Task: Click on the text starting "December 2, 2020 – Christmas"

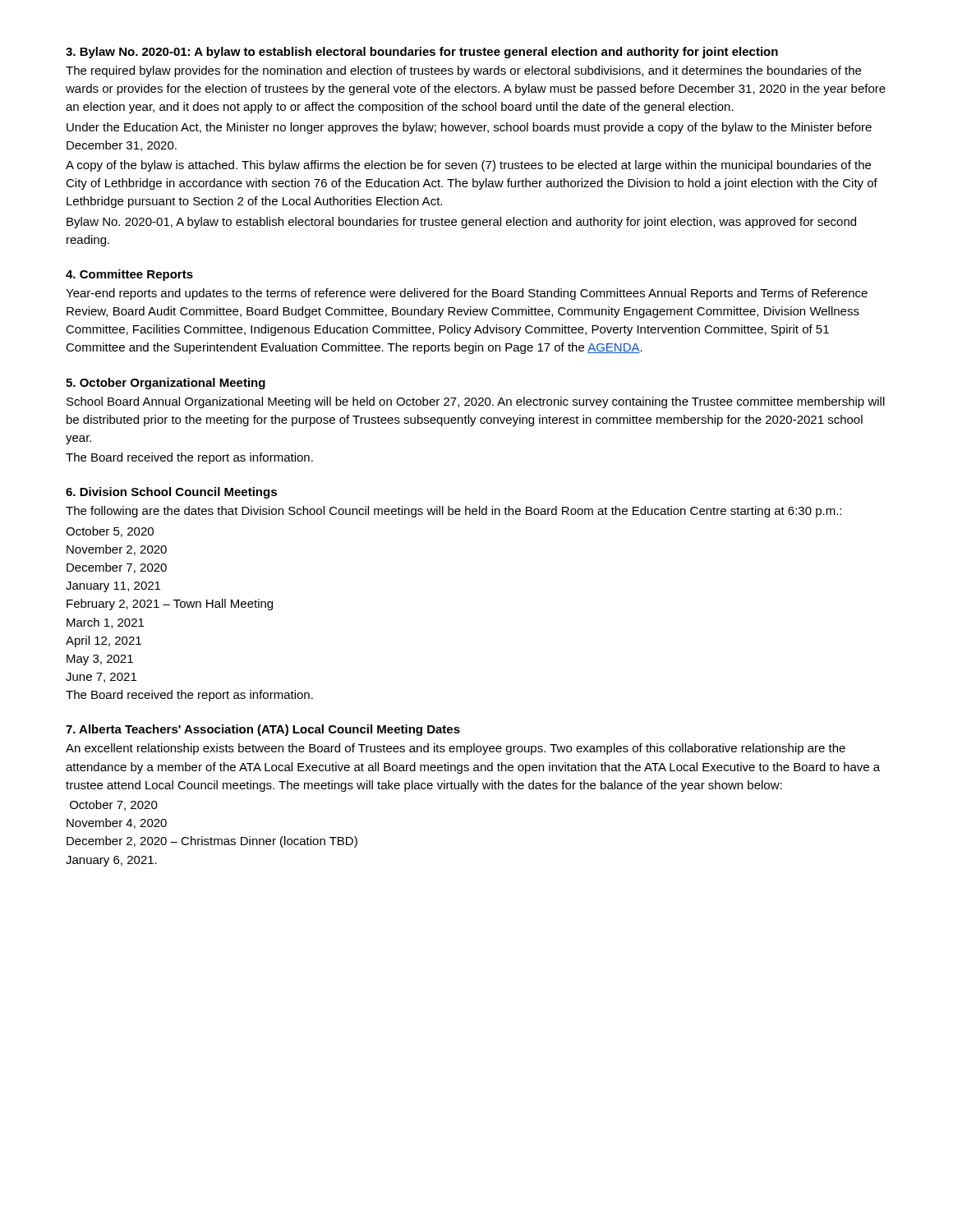Action: [x=212, y=841]
